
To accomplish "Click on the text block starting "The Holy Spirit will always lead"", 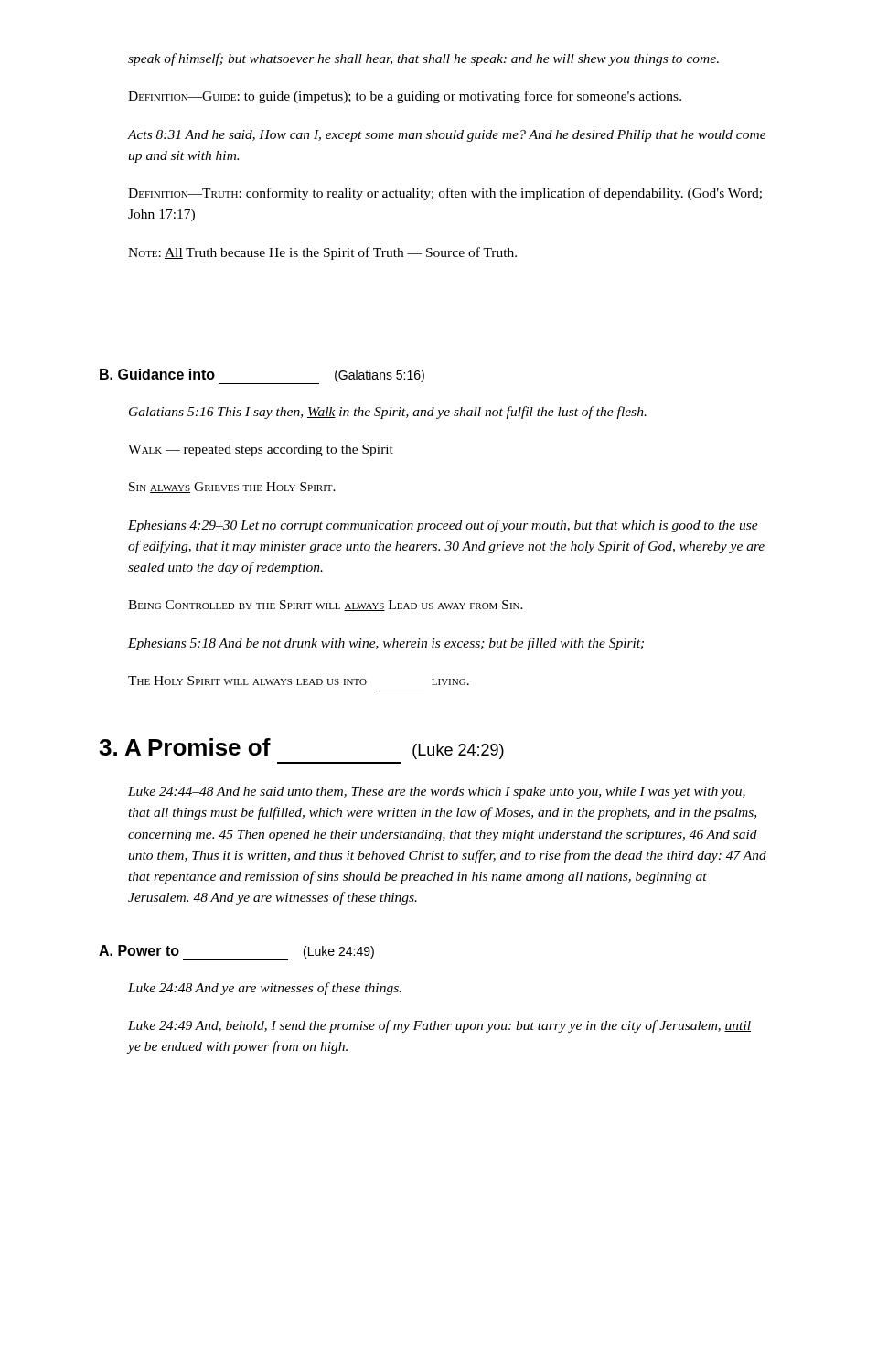I will tap(299, 680).
